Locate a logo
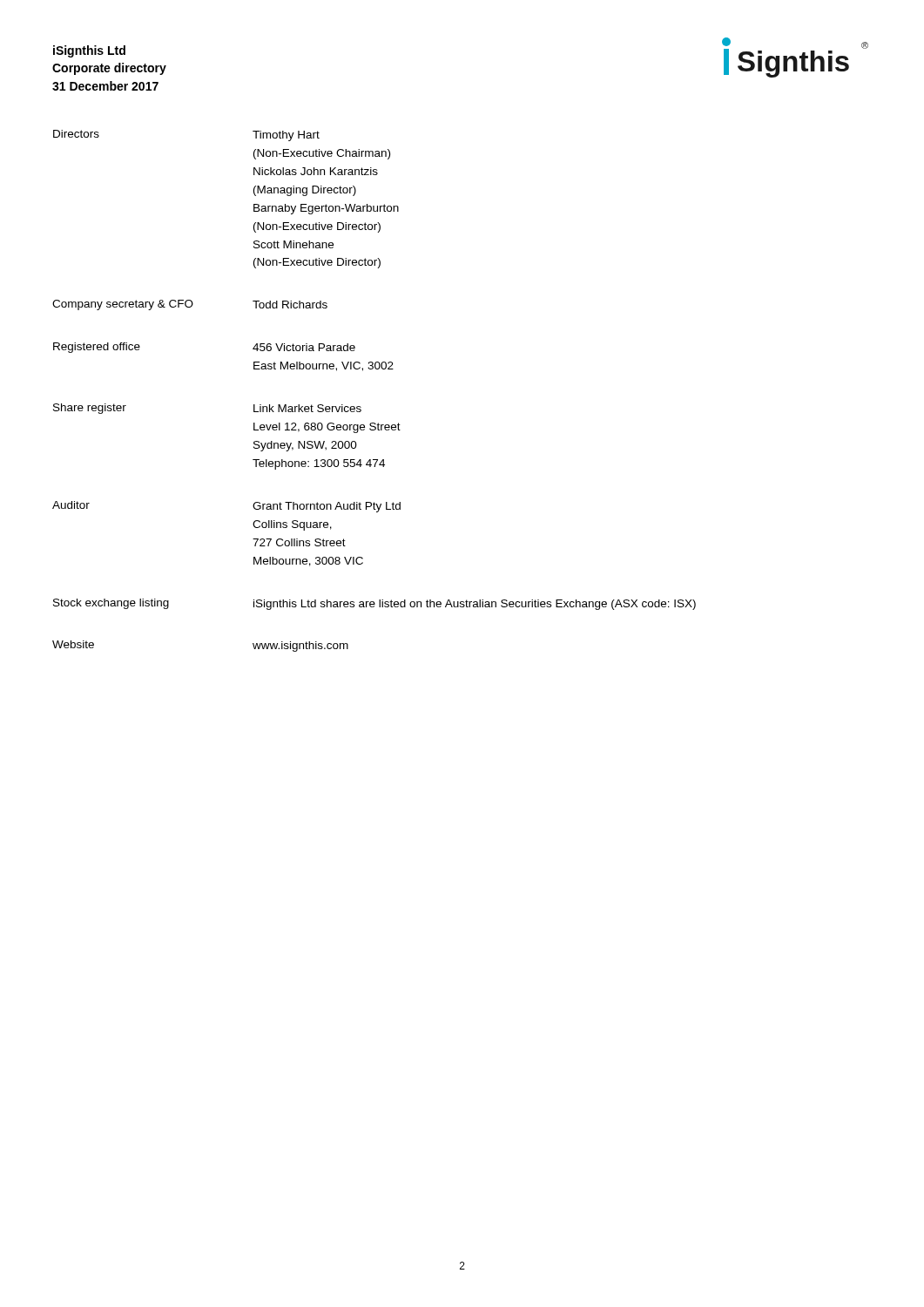This screenshot has height=1307, width=924. tap(793, 58)
